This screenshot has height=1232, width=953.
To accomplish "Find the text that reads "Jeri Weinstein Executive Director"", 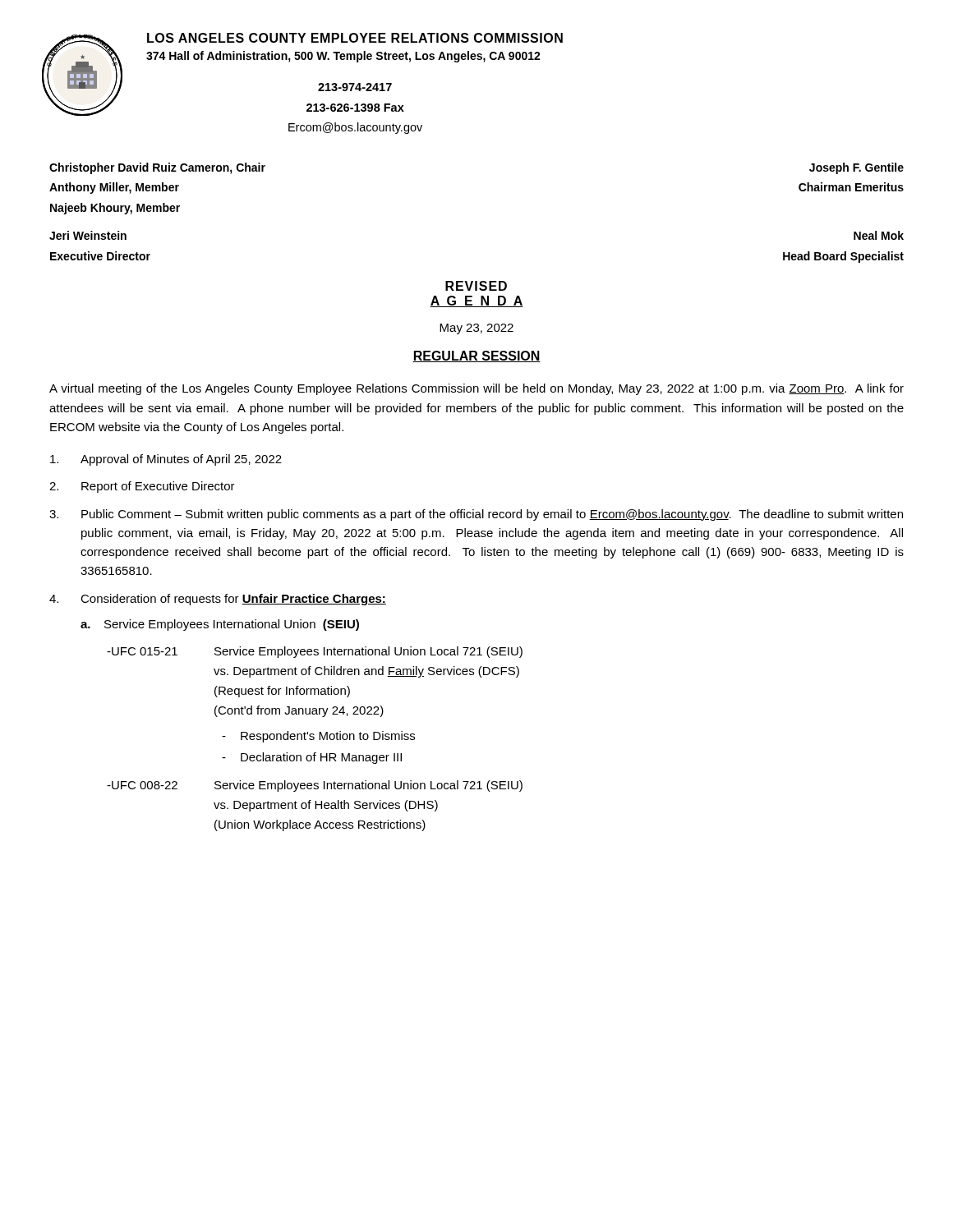I will (x=100, y=246).
